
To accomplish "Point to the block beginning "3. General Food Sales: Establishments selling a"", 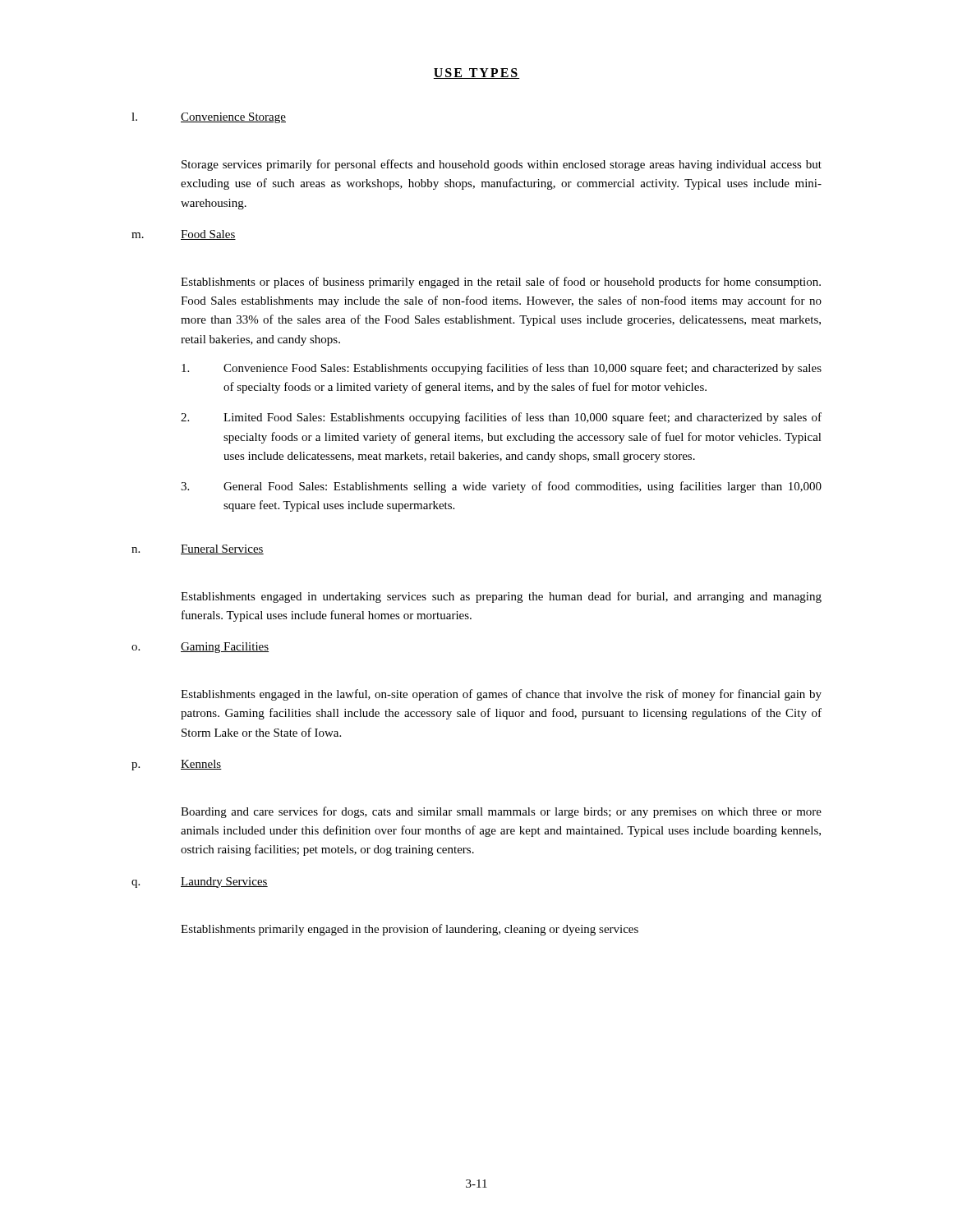I will point(501,496).
